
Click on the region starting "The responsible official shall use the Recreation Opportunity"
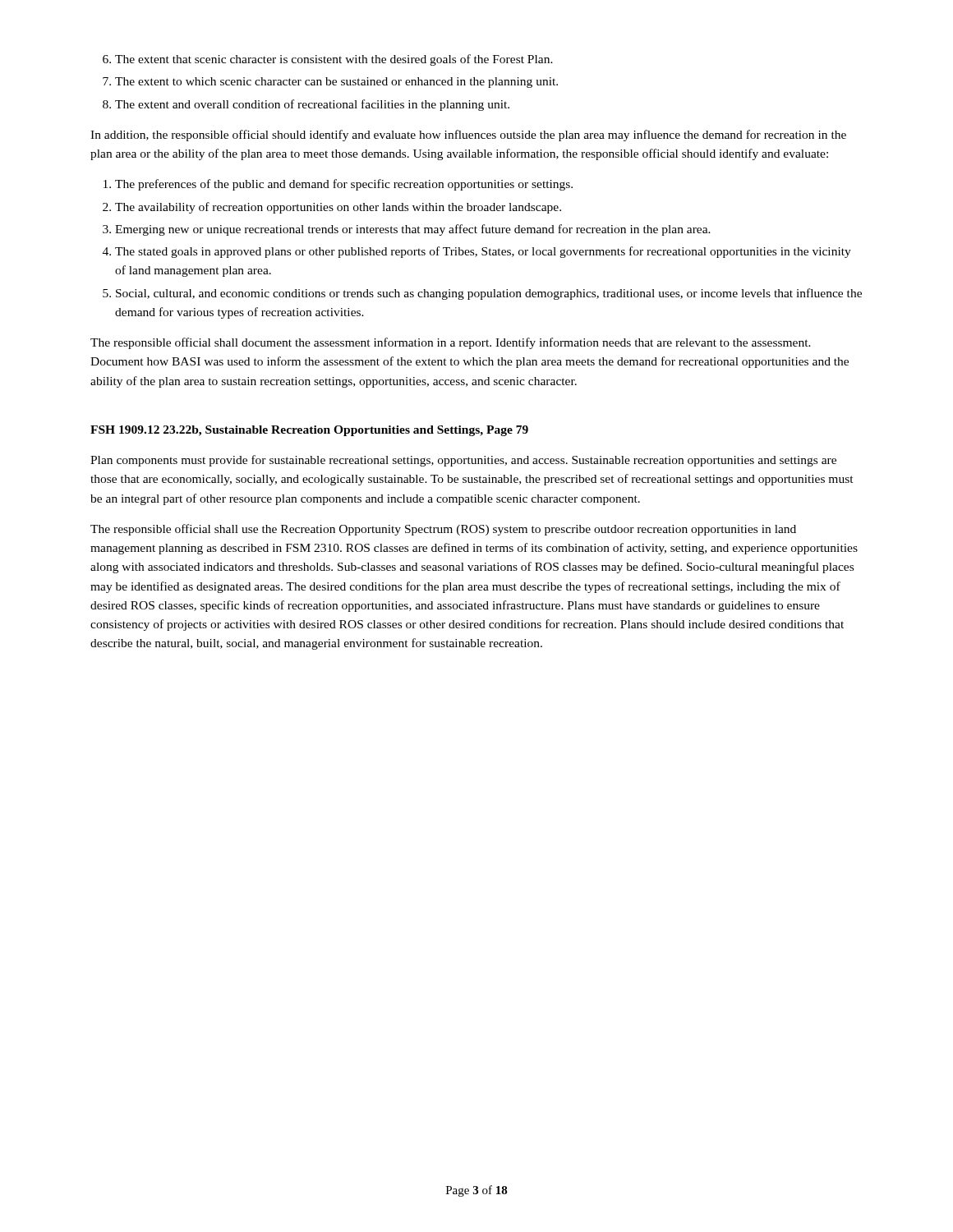pyautogui.click(x=476, y=586)
